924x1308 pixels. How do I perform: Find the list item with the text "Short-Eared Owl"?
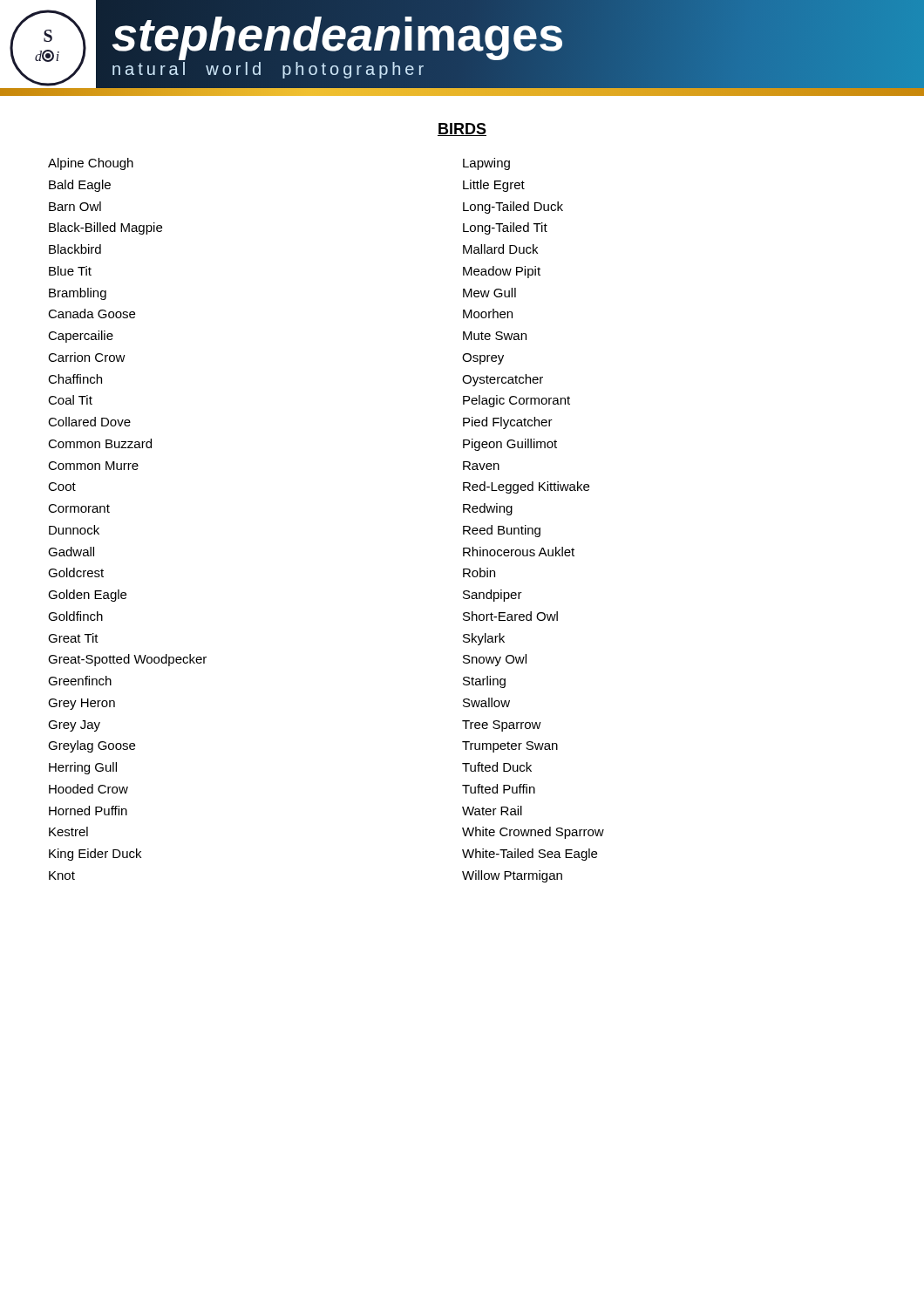510,616
